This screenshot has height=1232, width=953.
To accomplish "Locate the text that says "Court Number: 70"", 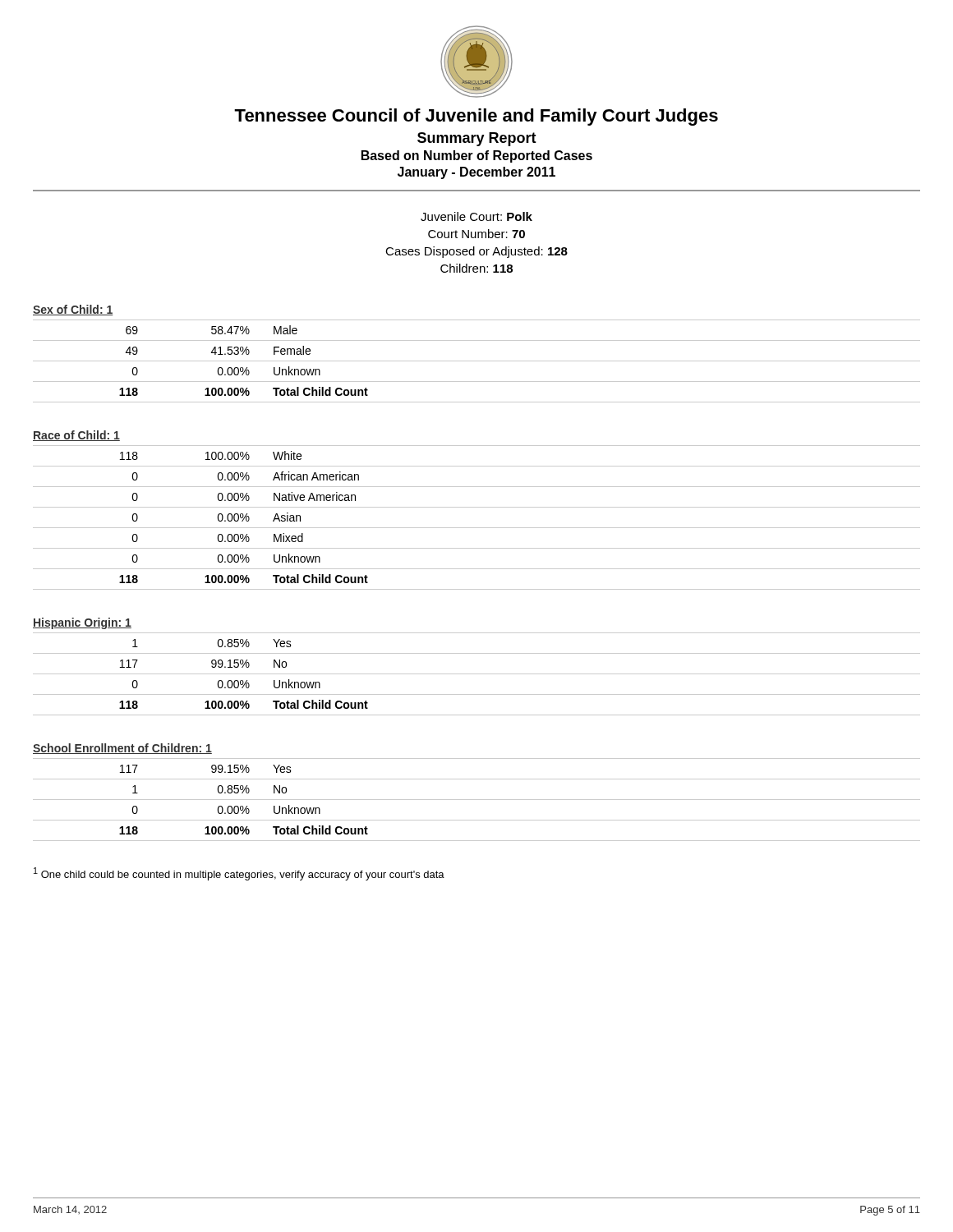I will [476, 234].
